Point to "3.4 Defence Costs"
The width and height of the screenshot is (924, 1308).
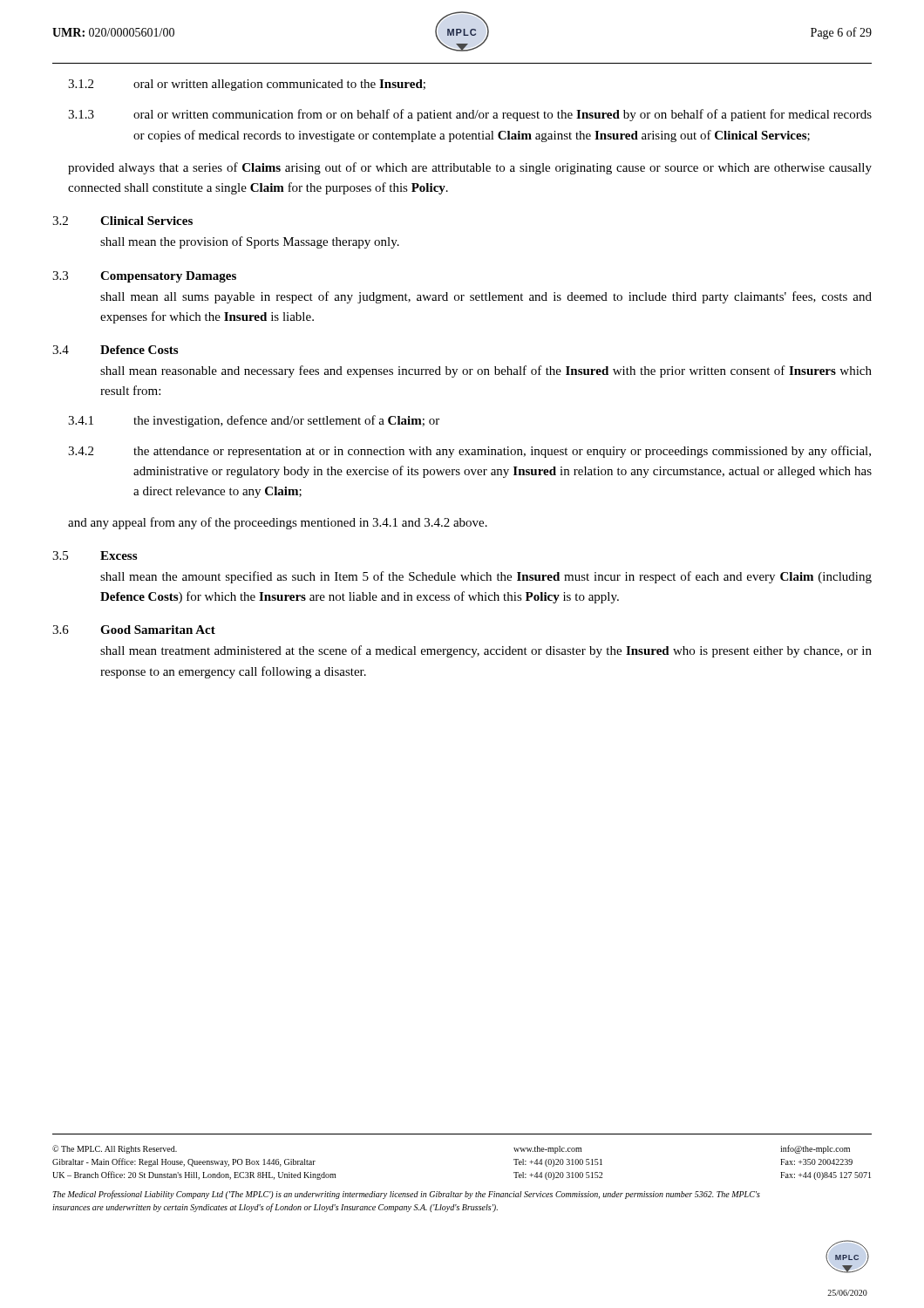point(115,350)
